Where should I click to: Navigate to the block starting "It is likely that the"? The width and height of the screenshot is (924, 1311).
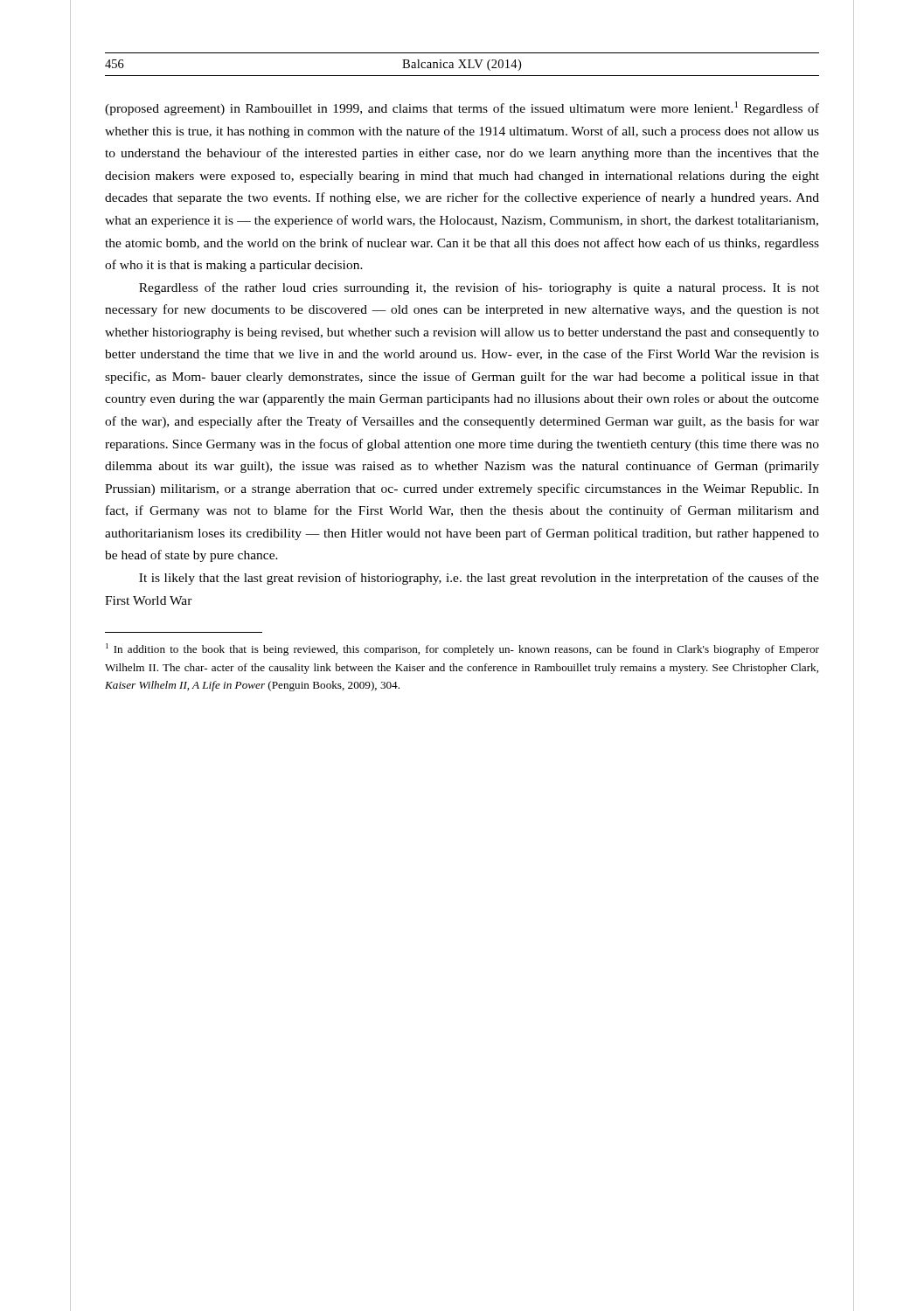pos(462,589)
